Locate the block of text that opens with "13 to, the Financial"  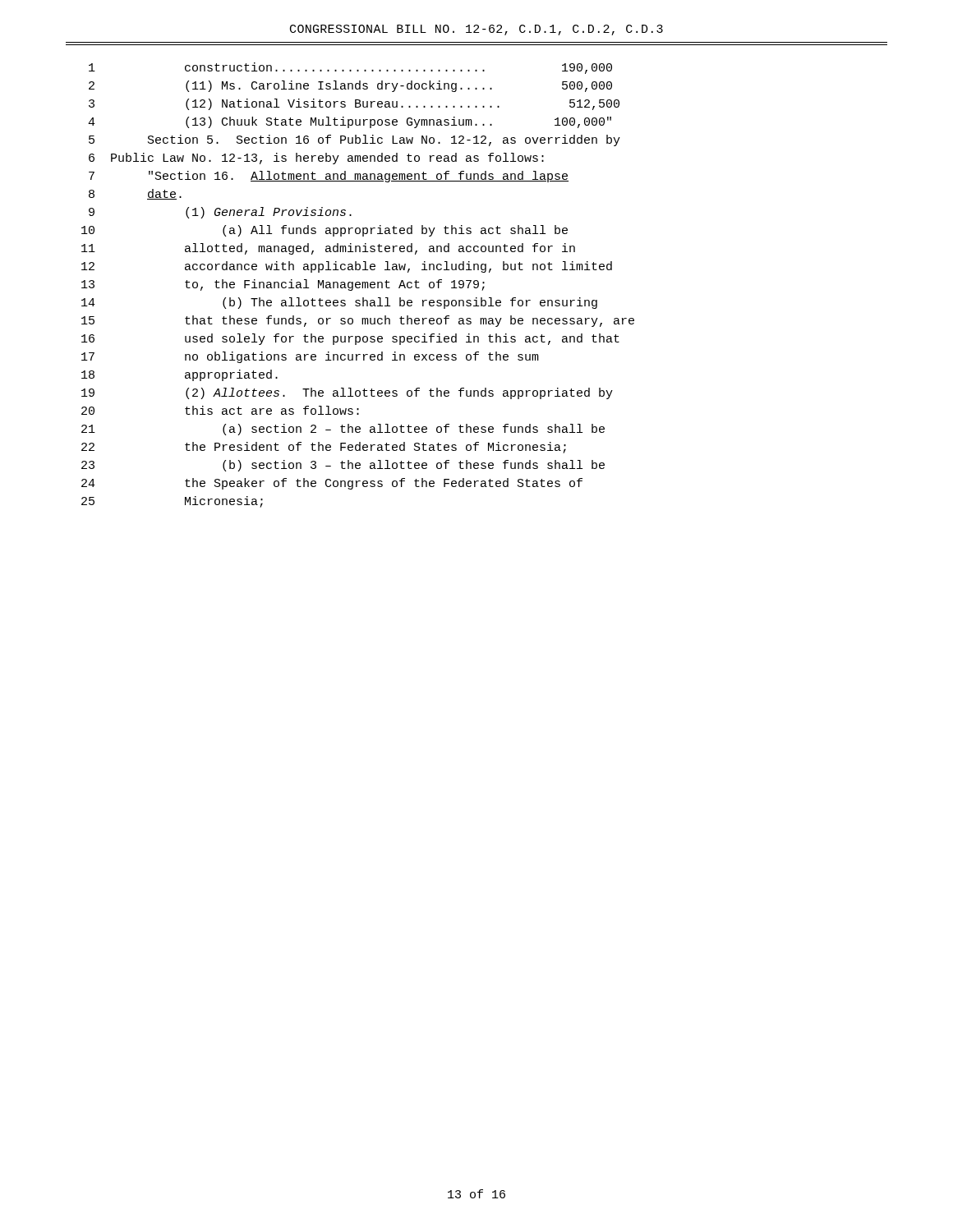pos(476,287)
